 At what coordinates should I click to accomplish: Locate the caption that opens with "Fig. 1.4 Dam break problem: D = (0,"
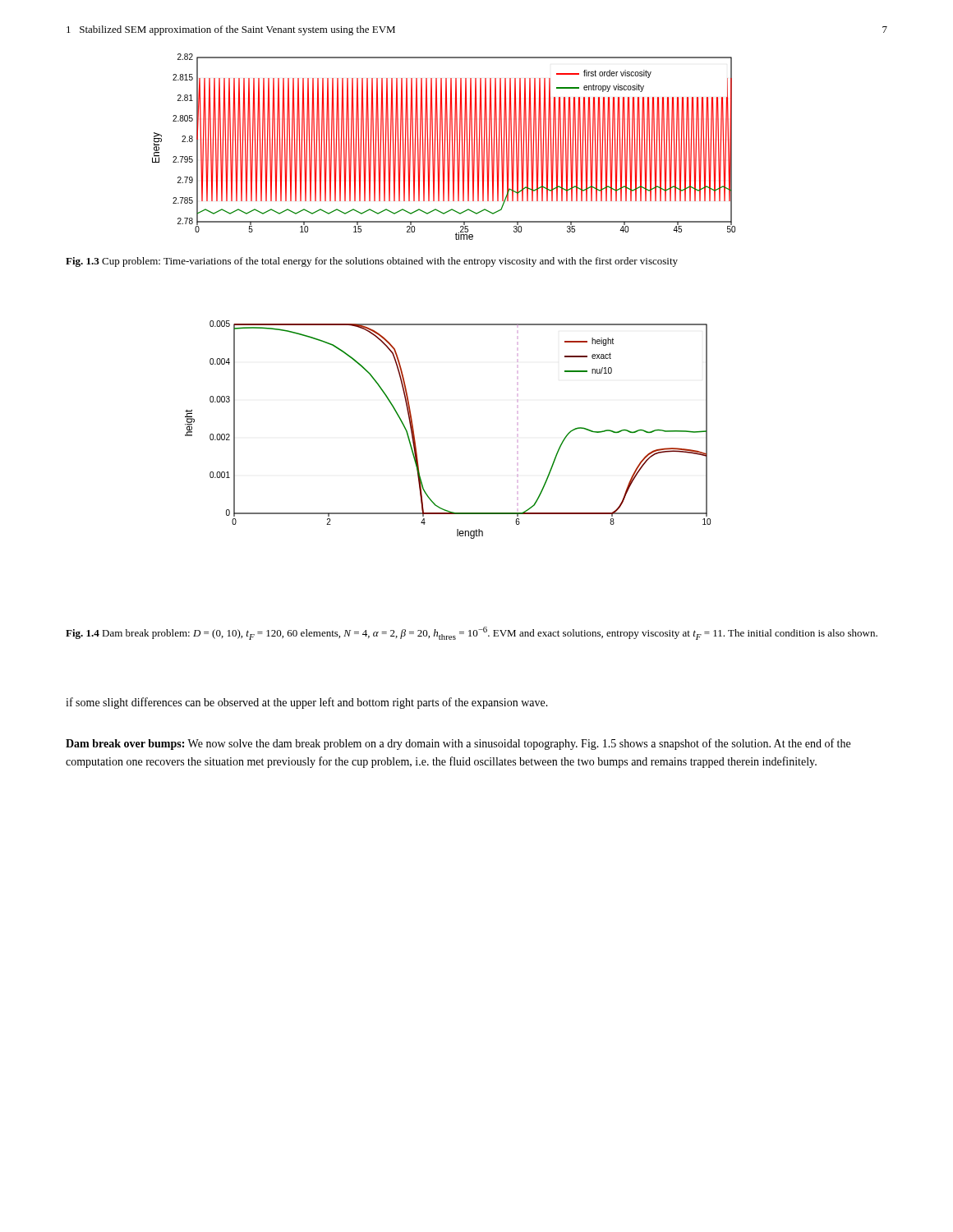coord(472,633)
